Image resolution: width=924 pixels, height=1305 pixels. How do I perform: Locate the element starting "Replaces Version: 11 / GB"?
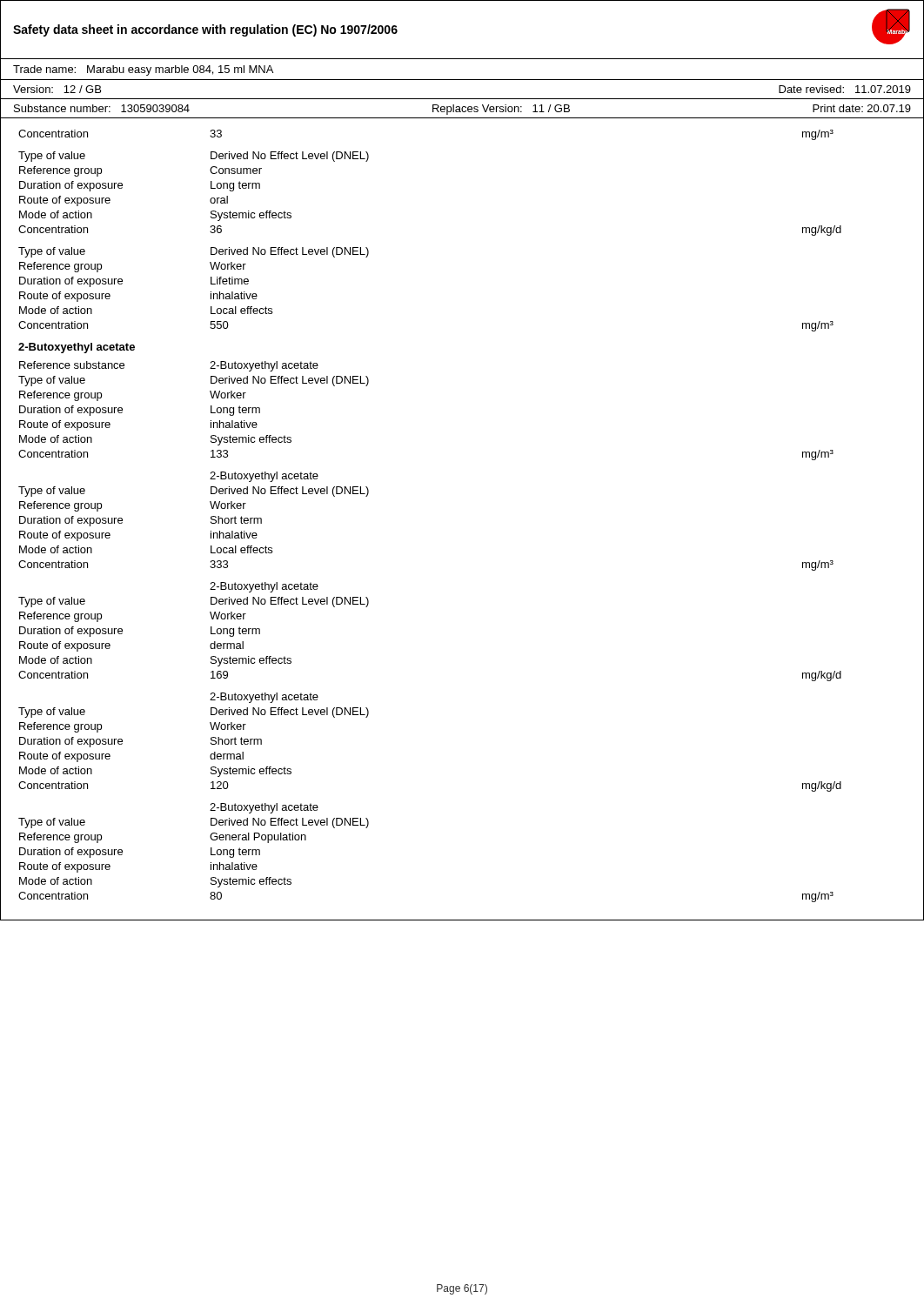[501, 108]
